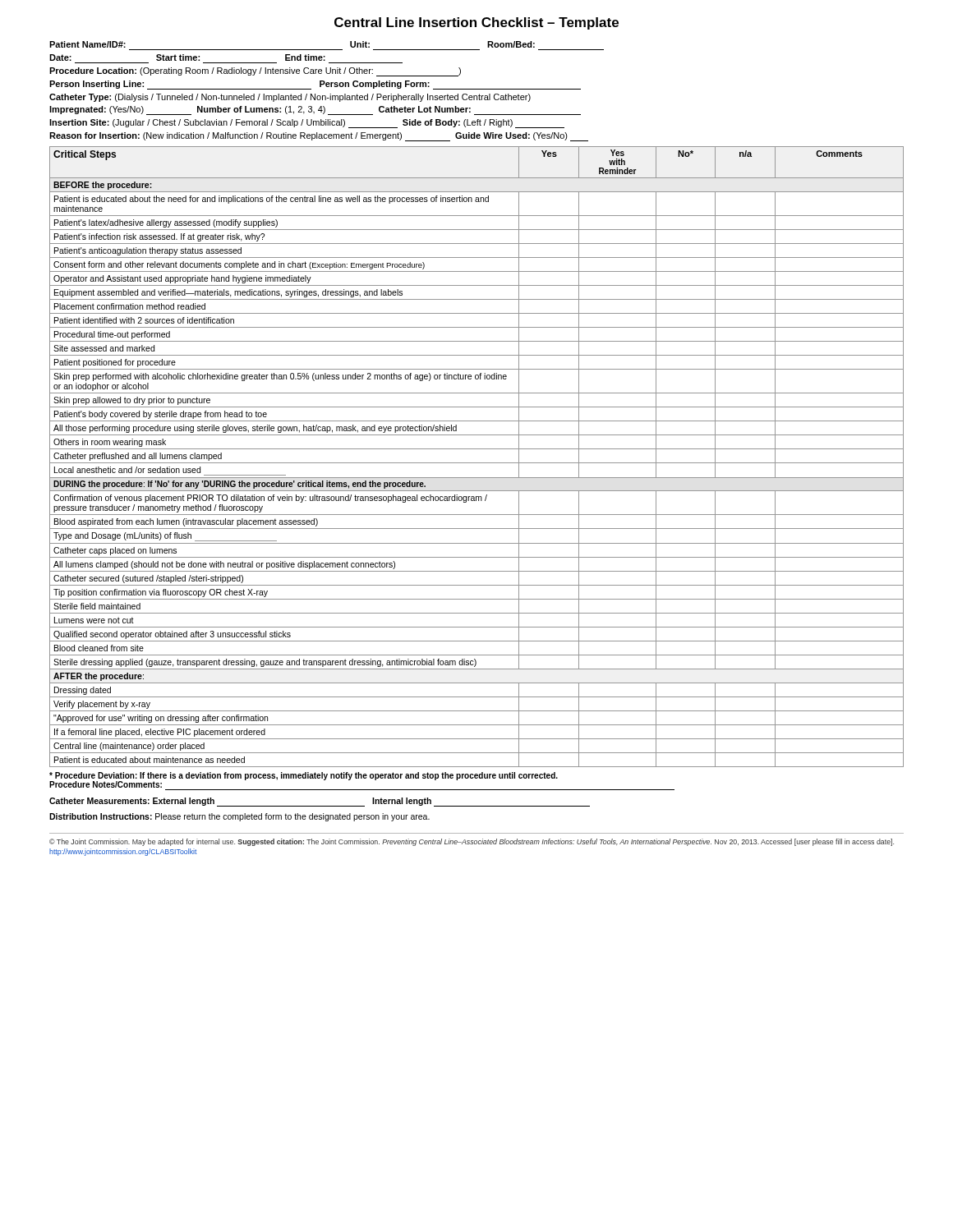Find the table that mentions "Verify placement by x-ray"
953x1232 pixels.
click(476, 457)
